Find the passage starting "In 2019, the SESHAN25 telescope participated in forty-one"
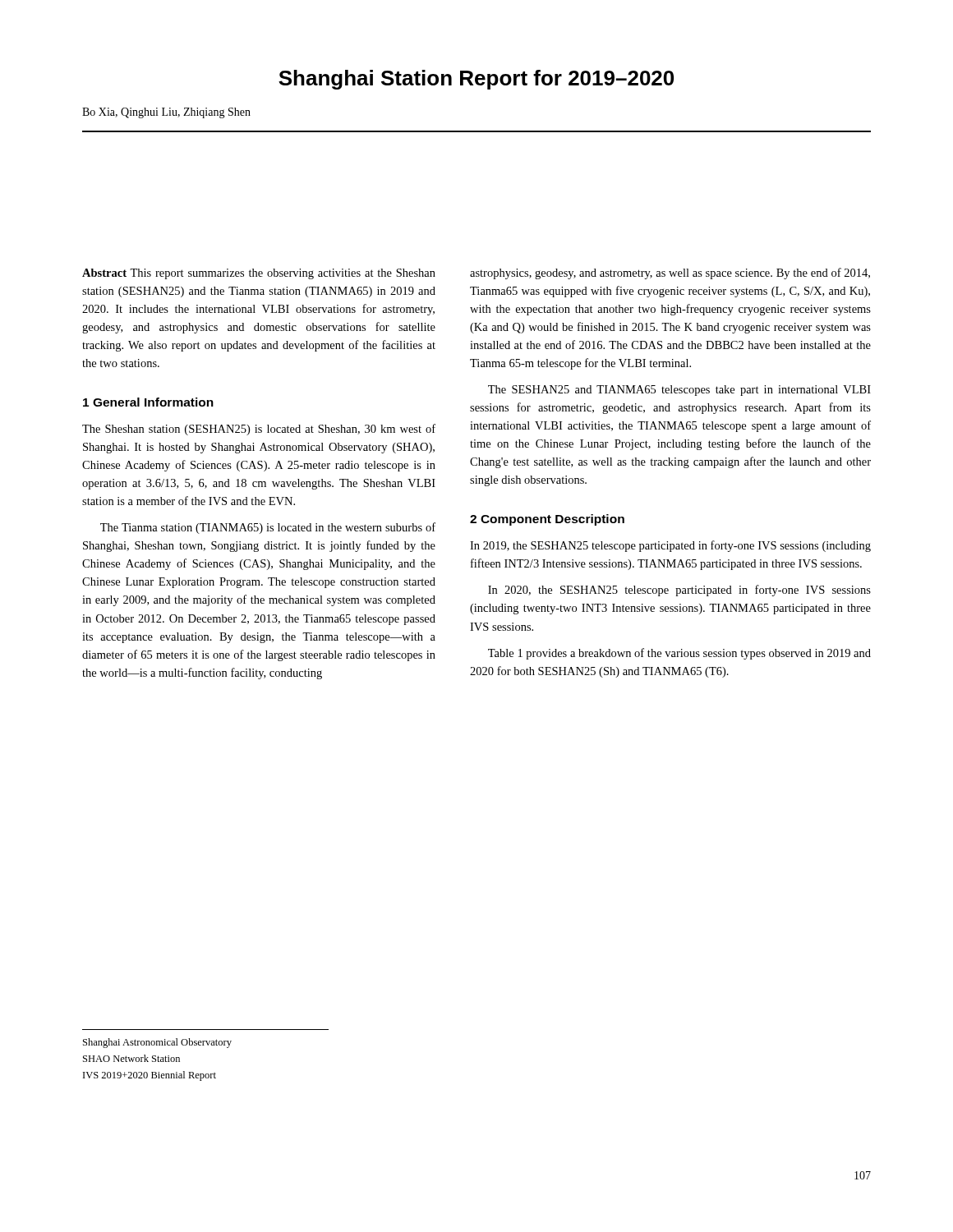This screenshot has width=953, height=1232. (x=670, y=555)
